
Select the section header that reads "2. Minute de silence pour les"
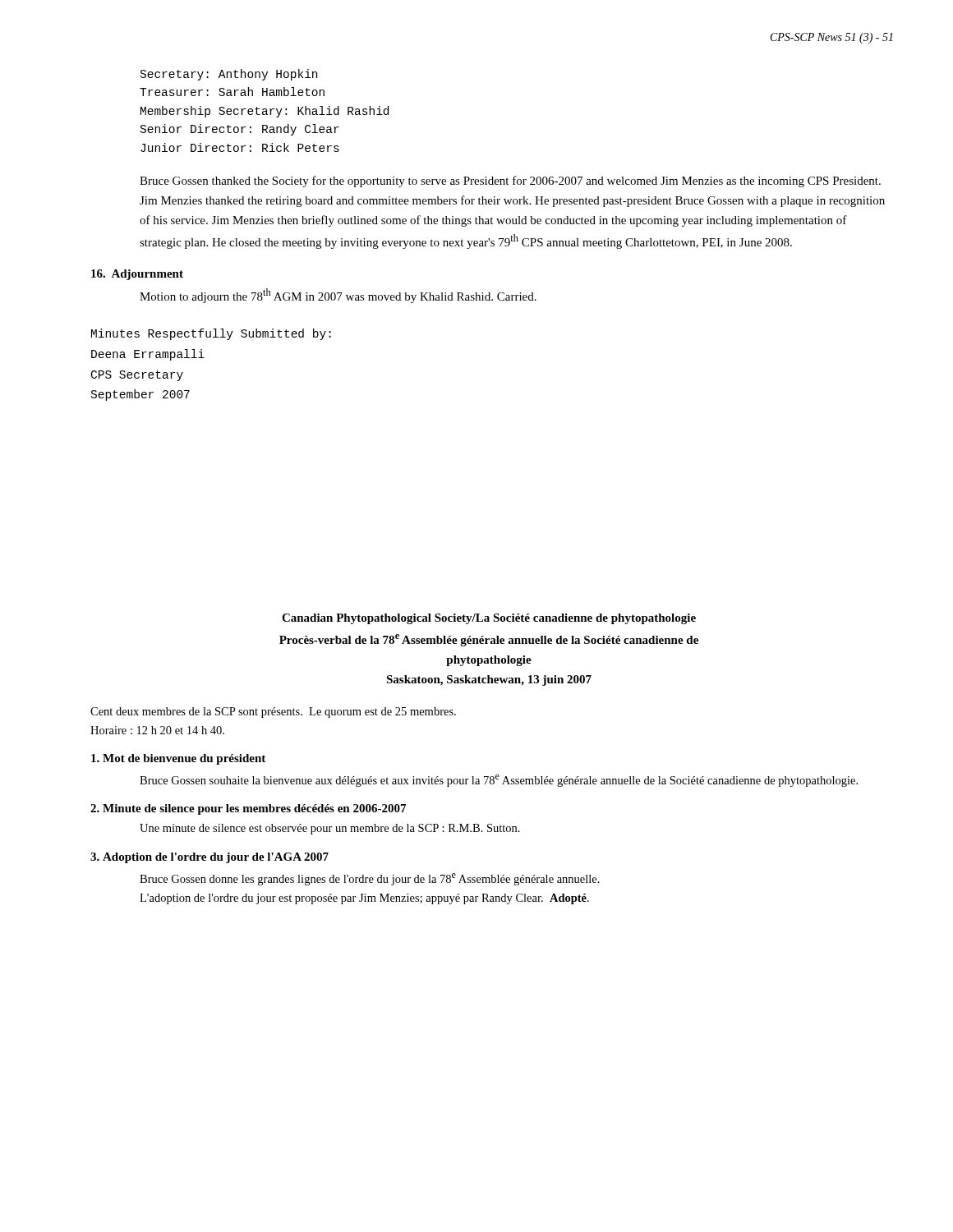[x=248, y=808]
